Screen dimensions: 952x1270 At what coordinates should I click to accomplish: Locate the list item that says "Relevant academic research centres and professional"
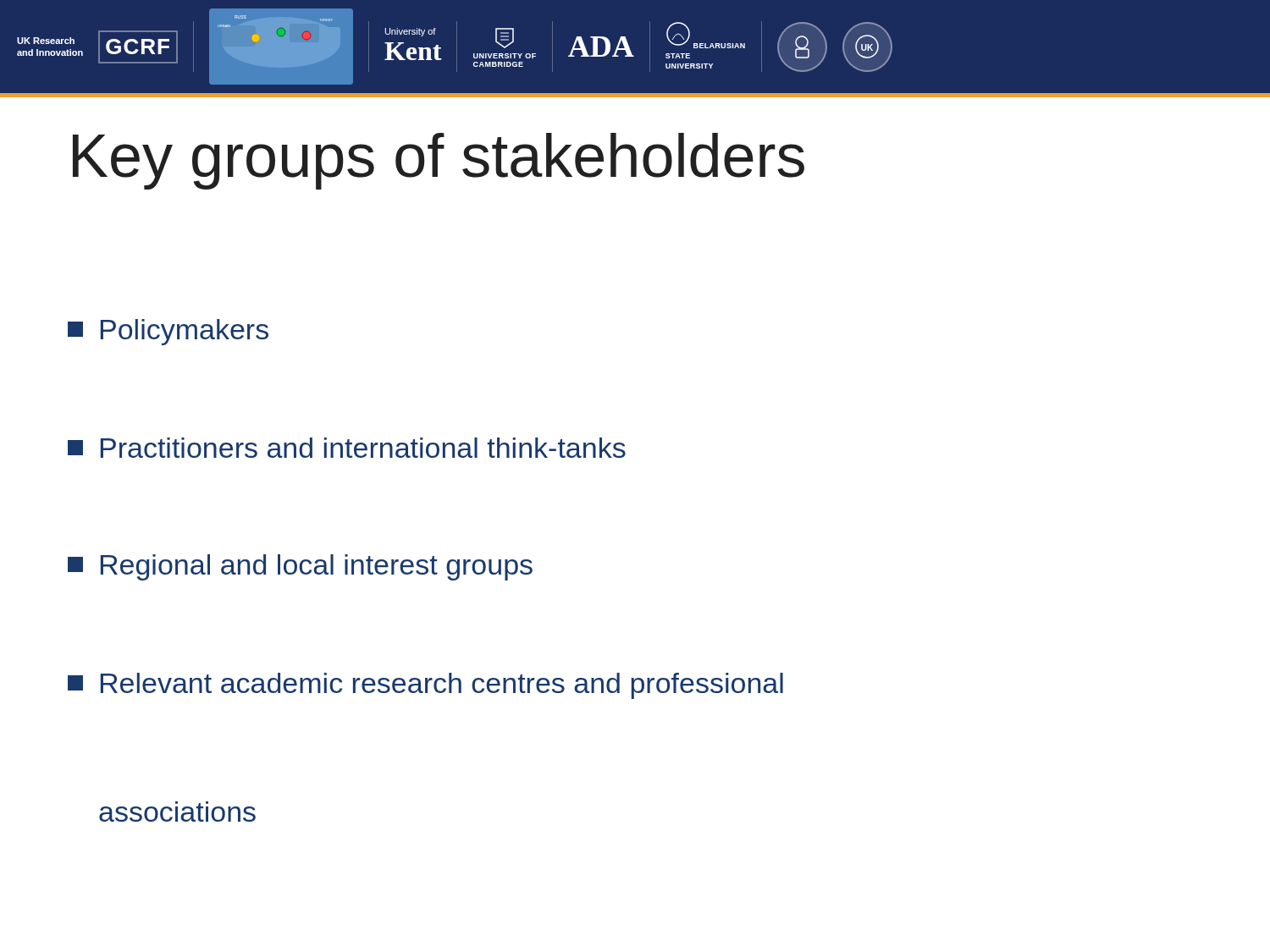pos(635,683)
